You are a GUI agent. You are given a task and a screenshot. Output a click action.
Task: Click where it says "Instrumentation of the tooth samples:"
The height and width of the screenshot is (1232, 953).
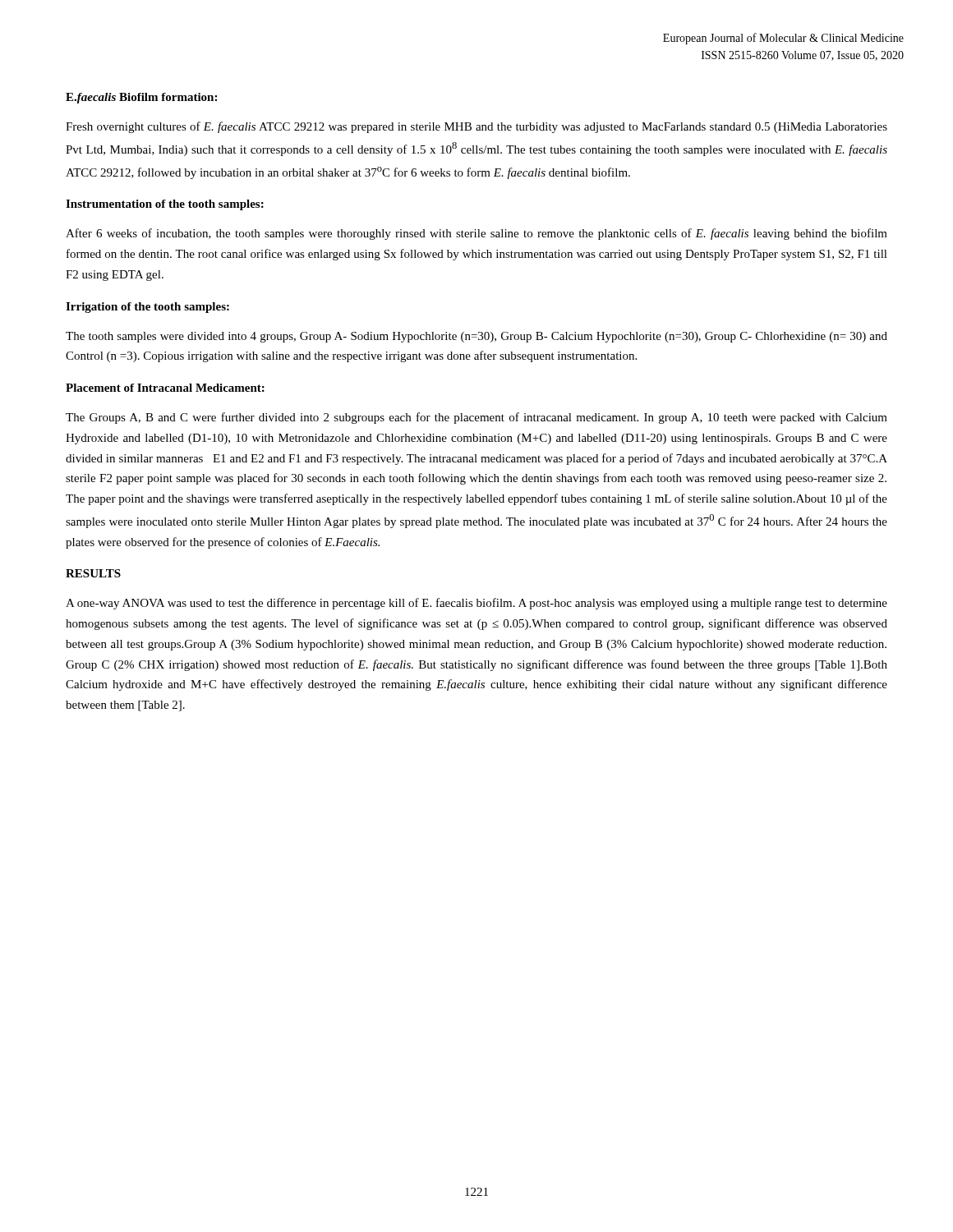(165, 205)
